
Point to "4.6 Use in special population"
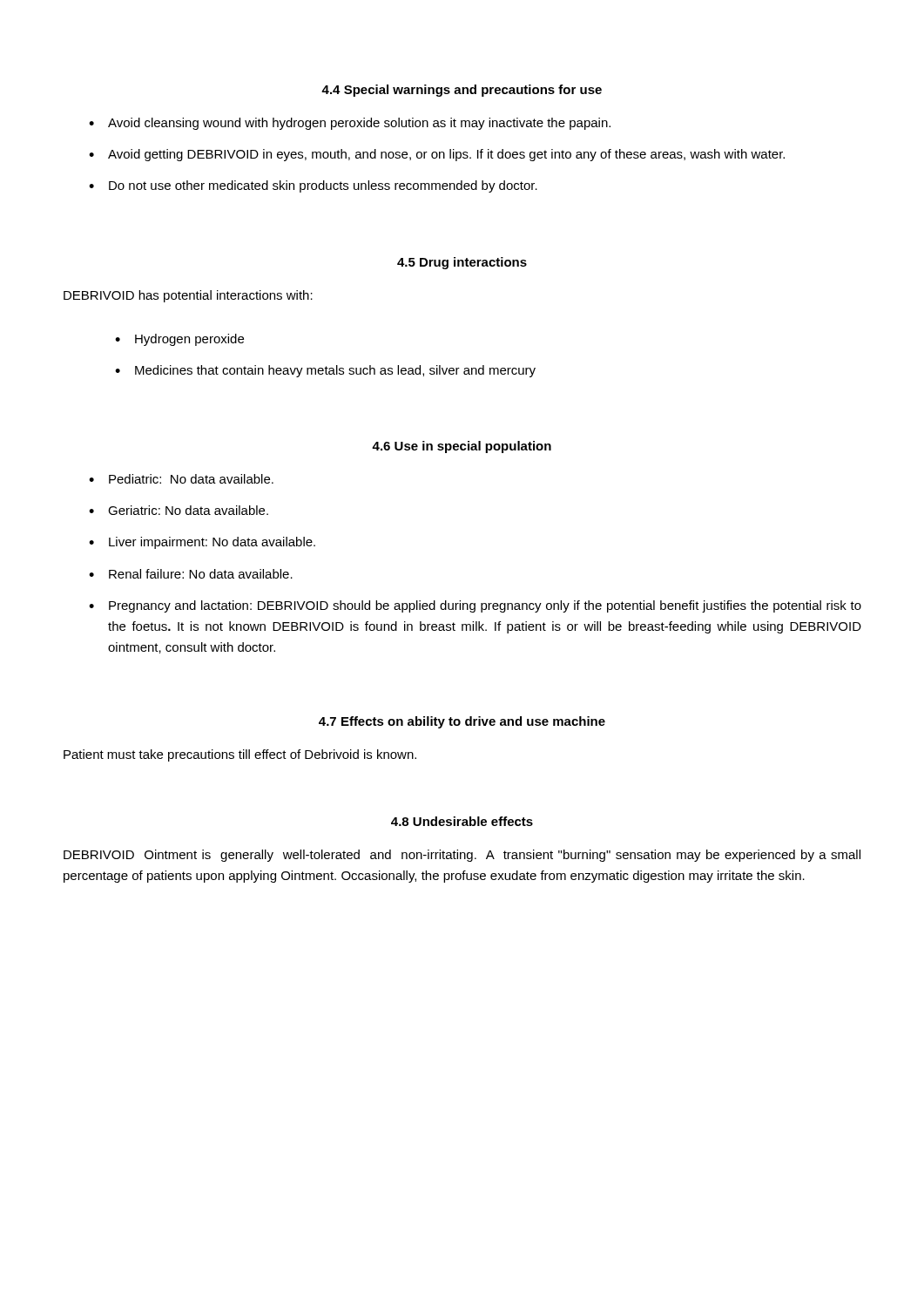(462, 446)
